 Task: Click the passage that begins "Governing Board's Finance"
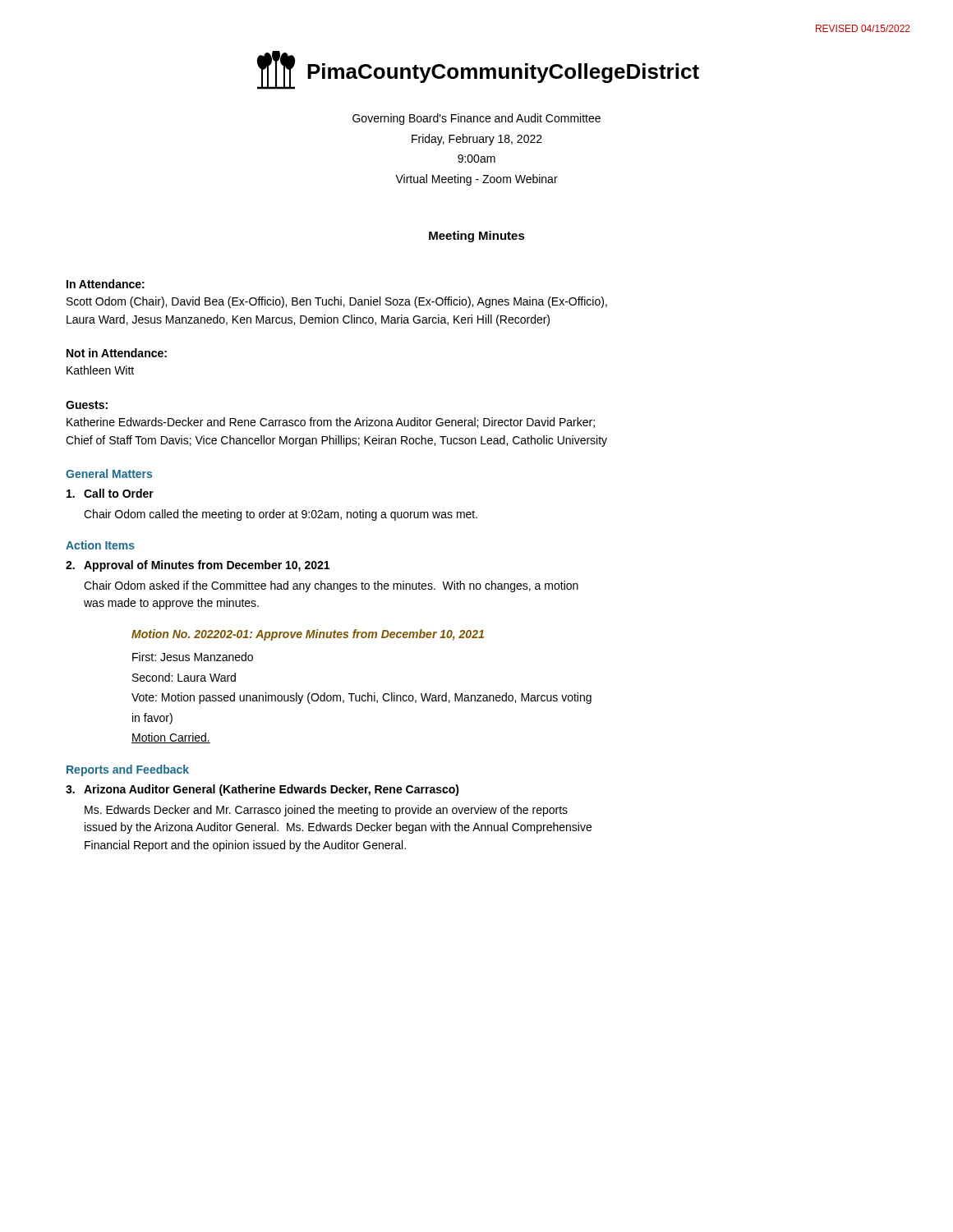tap(476, 148)
